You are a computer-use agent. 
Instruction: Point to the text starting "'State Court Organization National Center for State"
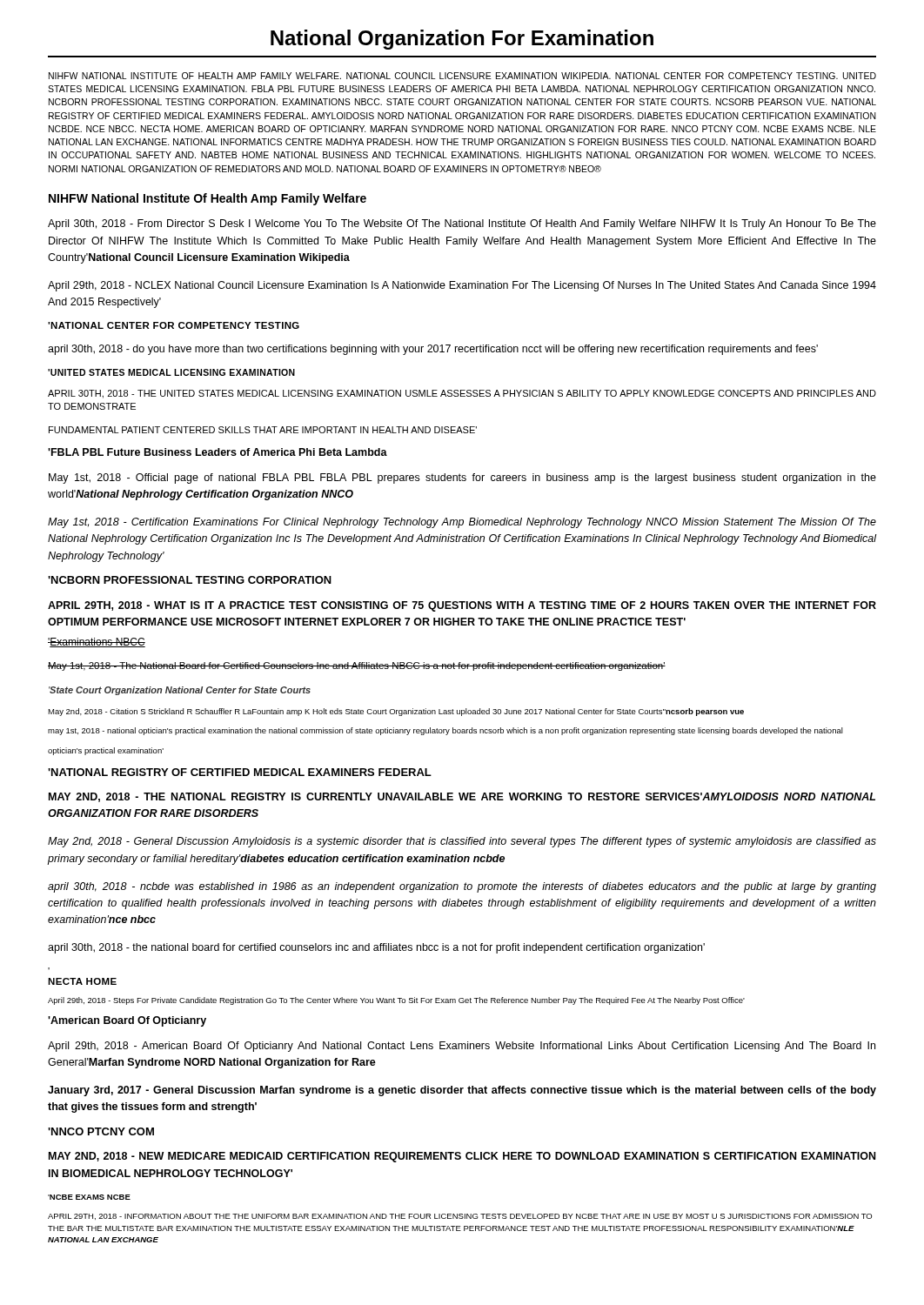[x=180, y=691]
